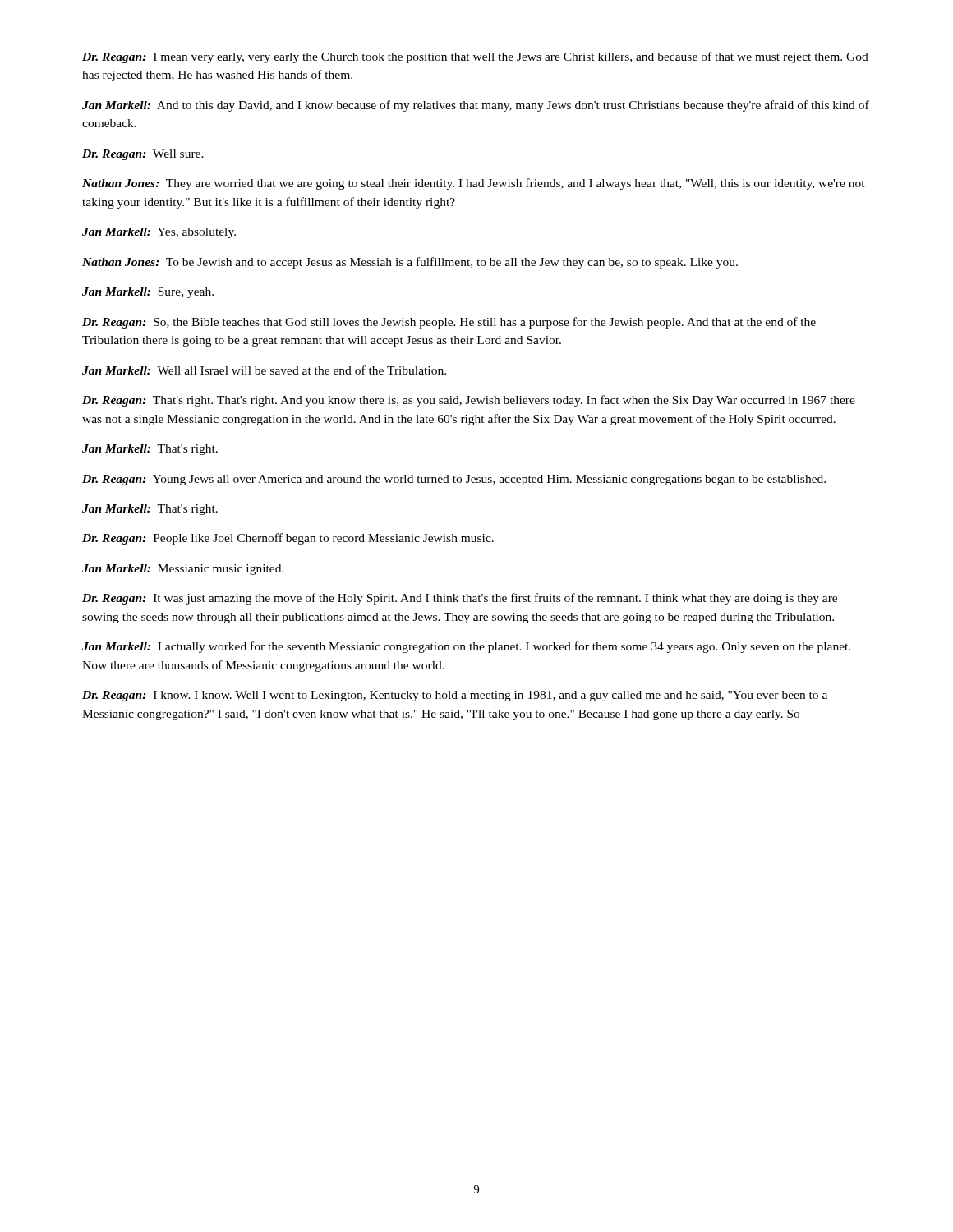Screen dimensions: 1232x953
Task: Locate the block starting "Jan Markell: Messianic music"
Action: pos(183,568)
